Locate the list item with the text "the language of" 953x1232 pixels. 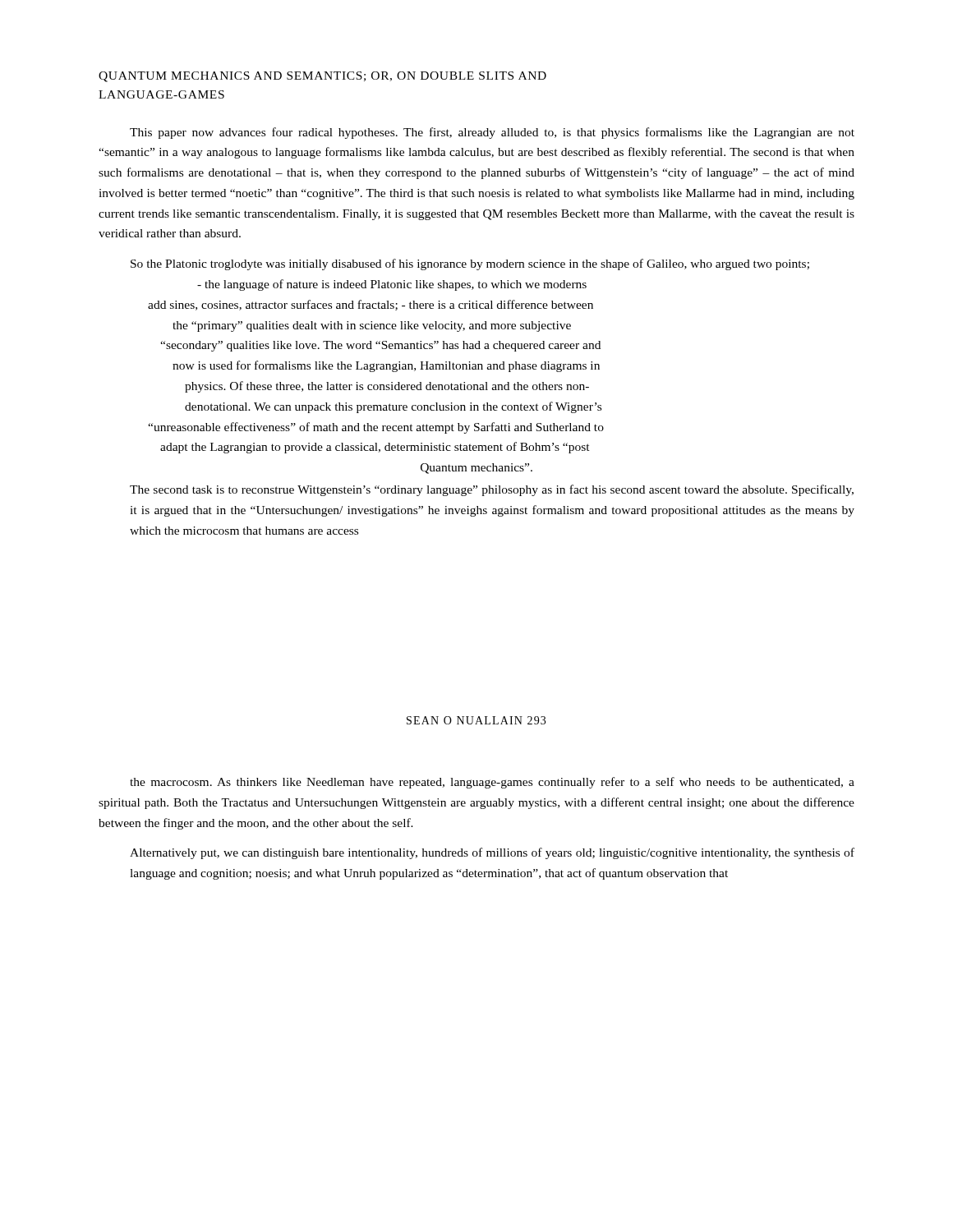pyautogui.click(x=392, y=284)
